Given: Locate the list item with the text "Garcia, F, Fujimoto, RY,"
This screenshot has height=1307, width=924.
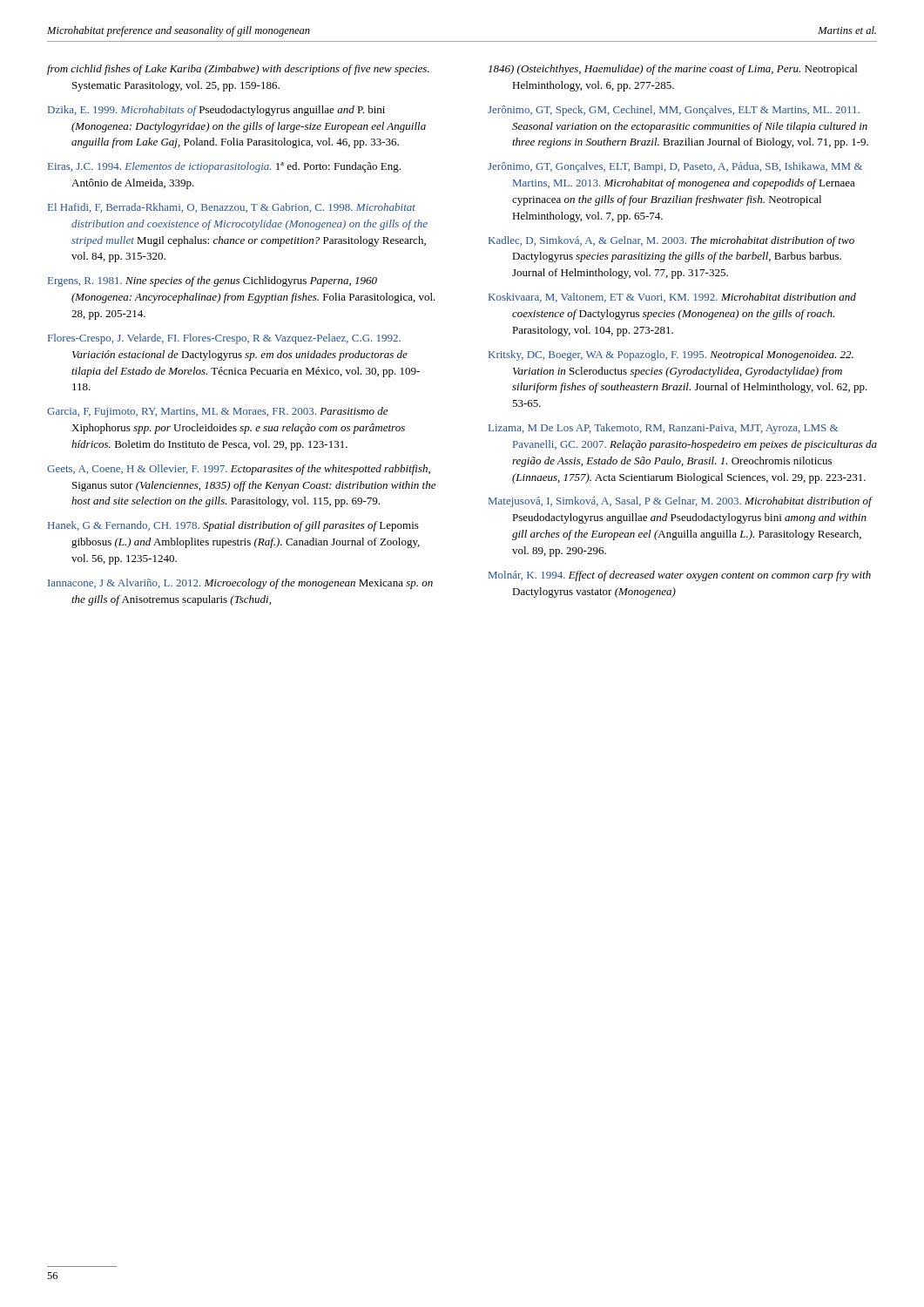Looking at the screenshot, I should [226, 427].
